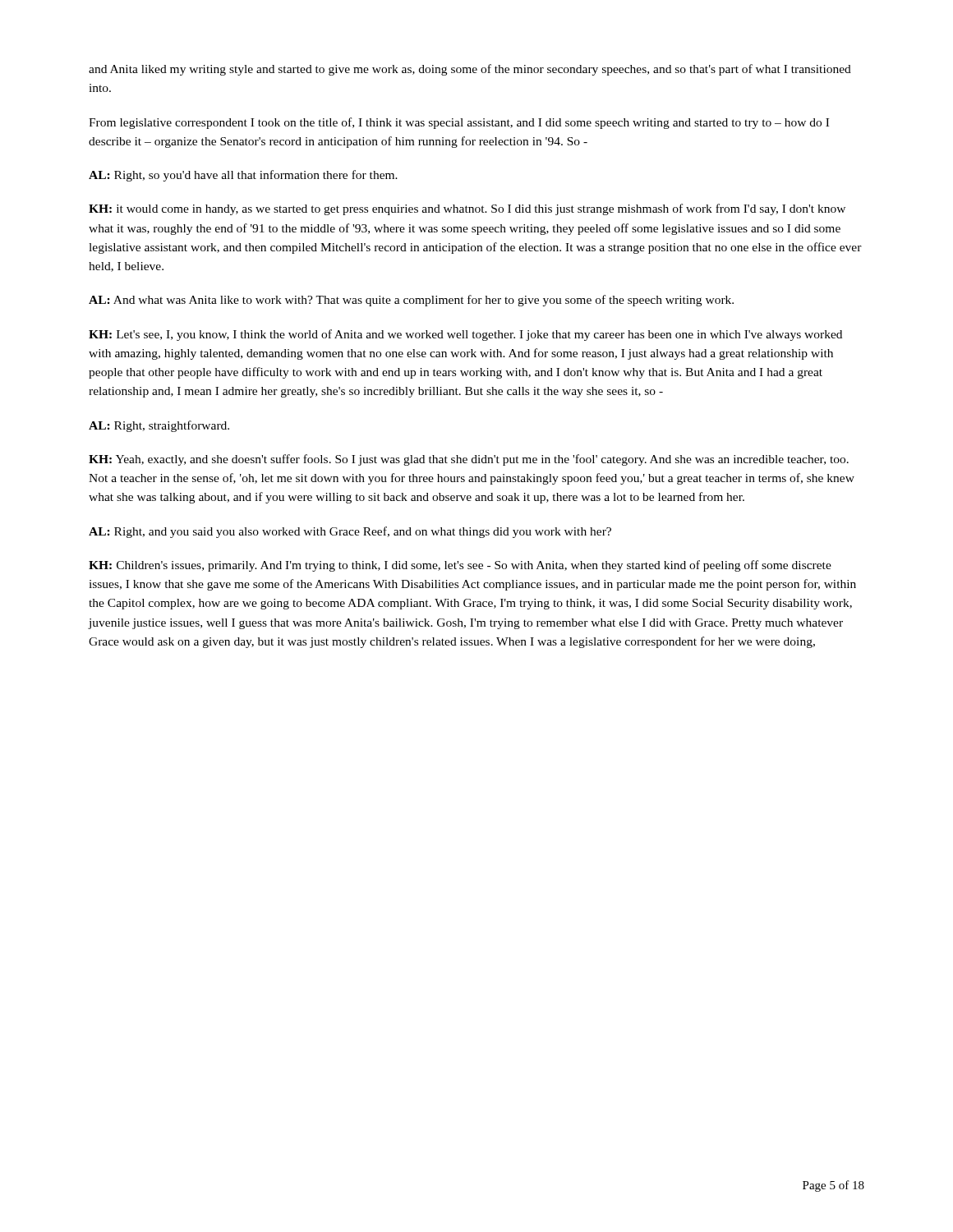Find the element starting "From legislative correspondent"
953x1232 pixels.
[x=476, y=131]
